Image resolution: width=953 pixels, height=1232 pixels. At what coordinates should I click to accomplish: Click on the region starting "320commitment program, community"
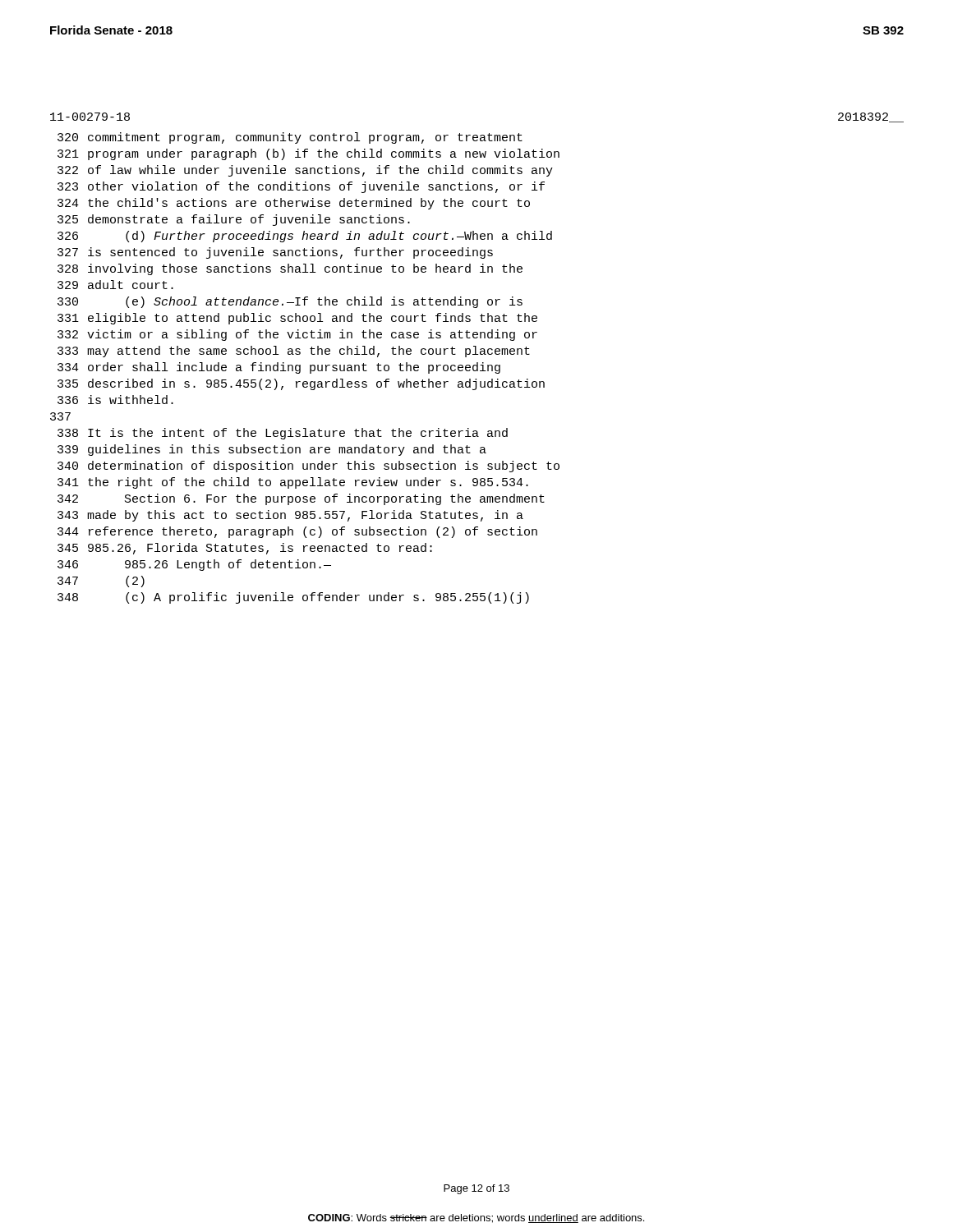pyautogui.click(x=476, y=181)
